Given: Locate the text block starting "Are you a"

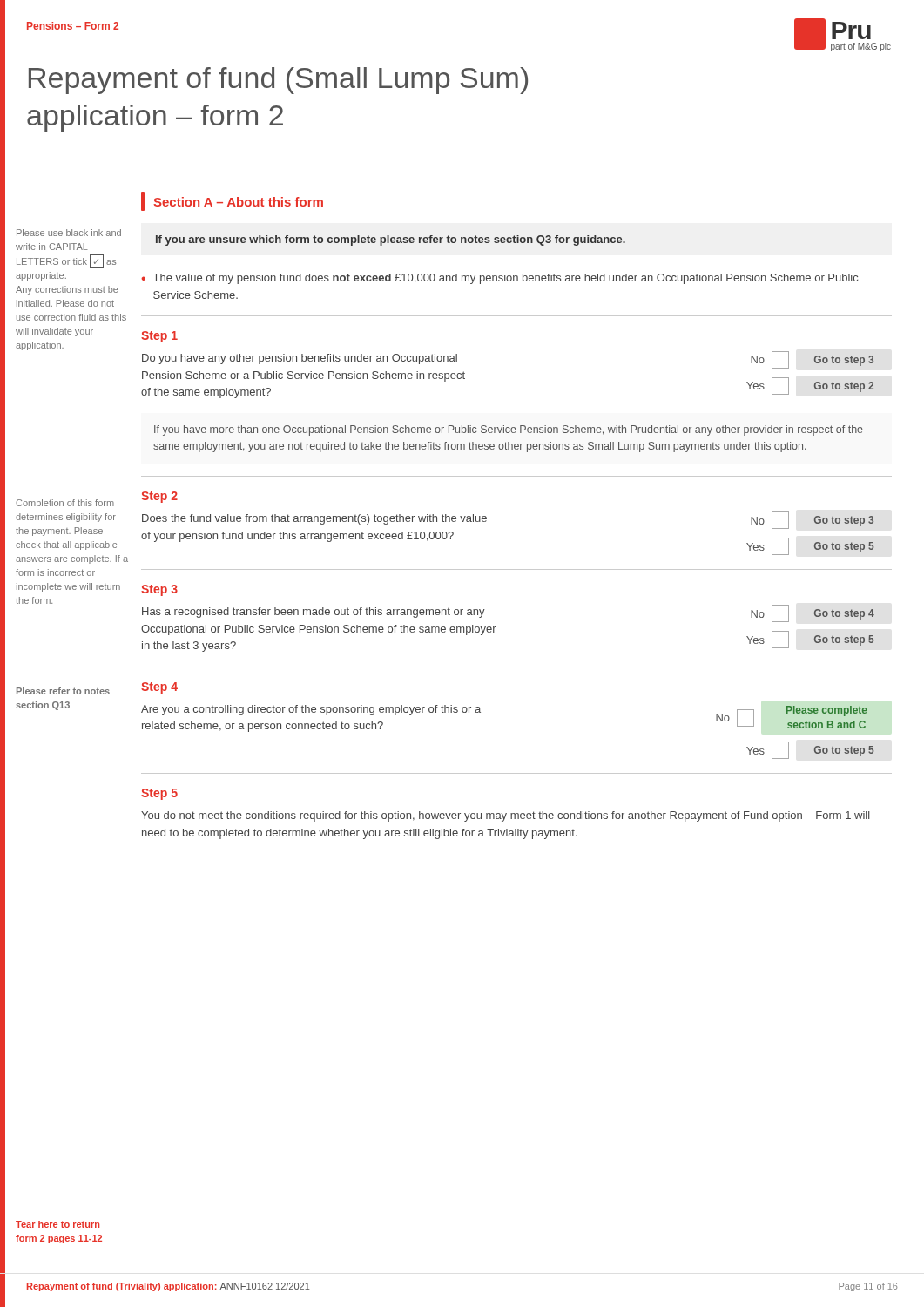Looking at the screenshot, I should tap(309, 724).
